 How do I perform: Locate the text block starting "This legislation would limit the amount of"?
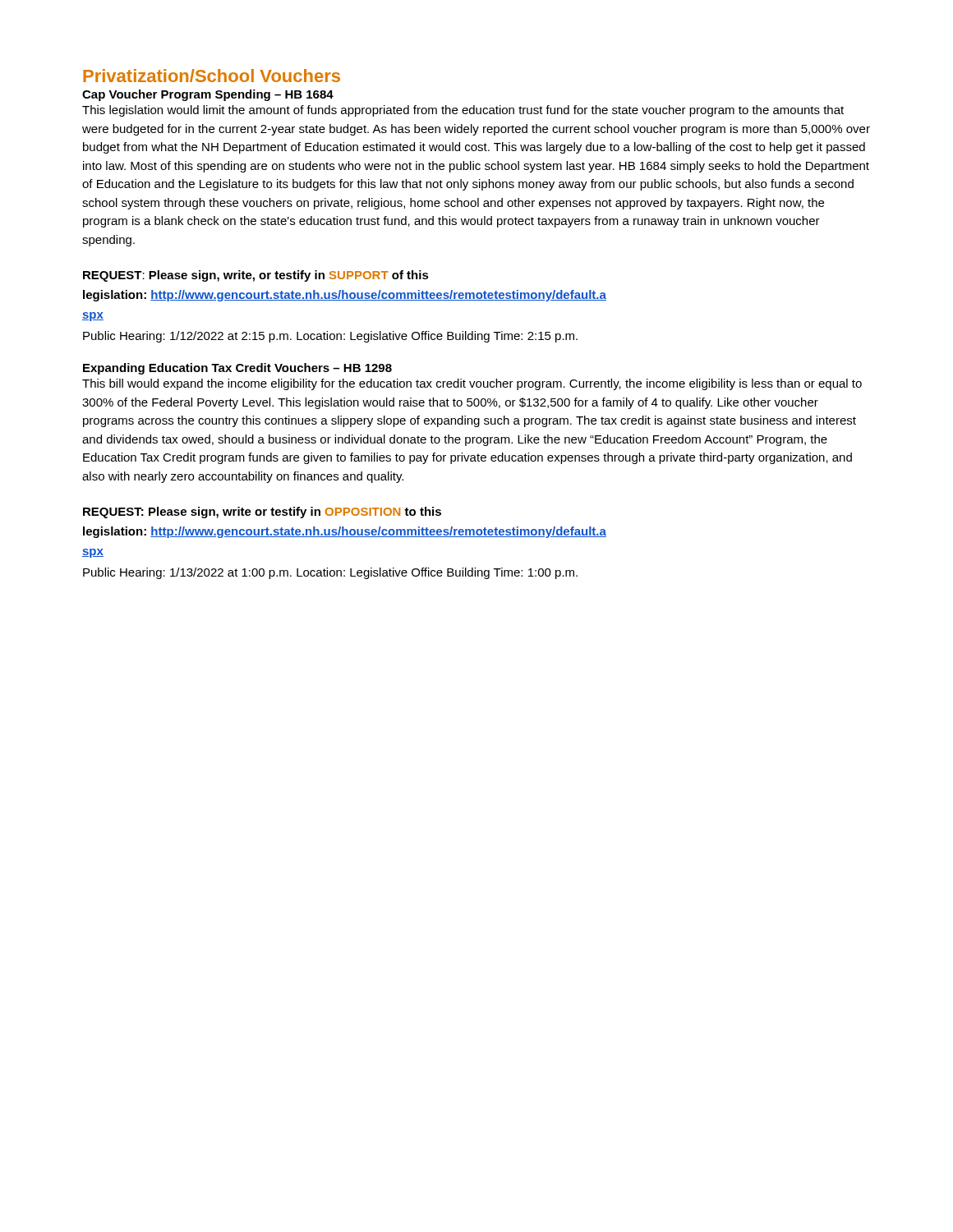pyautogui.click(x=476, y=174)
